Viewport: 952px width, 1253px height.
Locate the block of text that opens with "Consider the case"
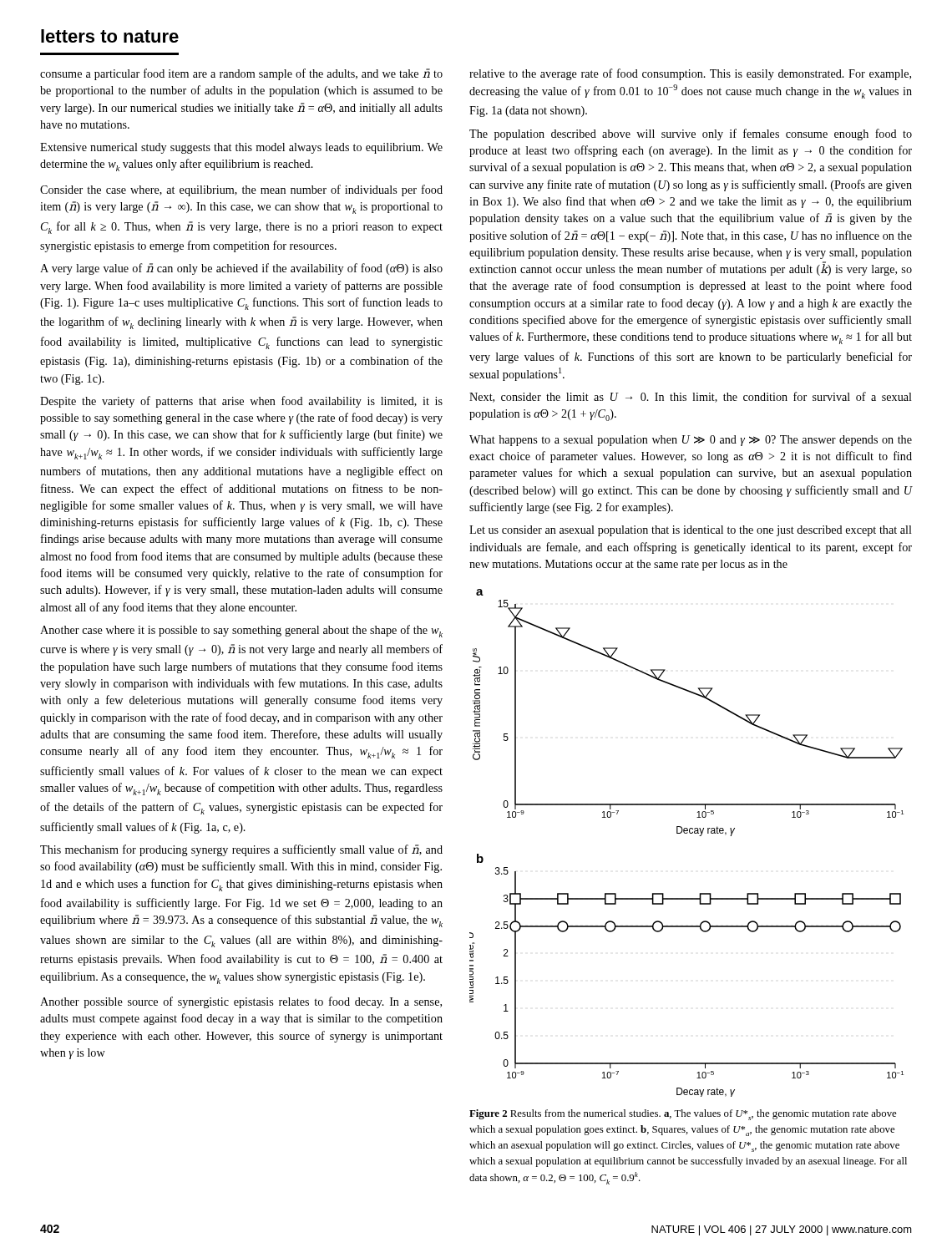241,218
